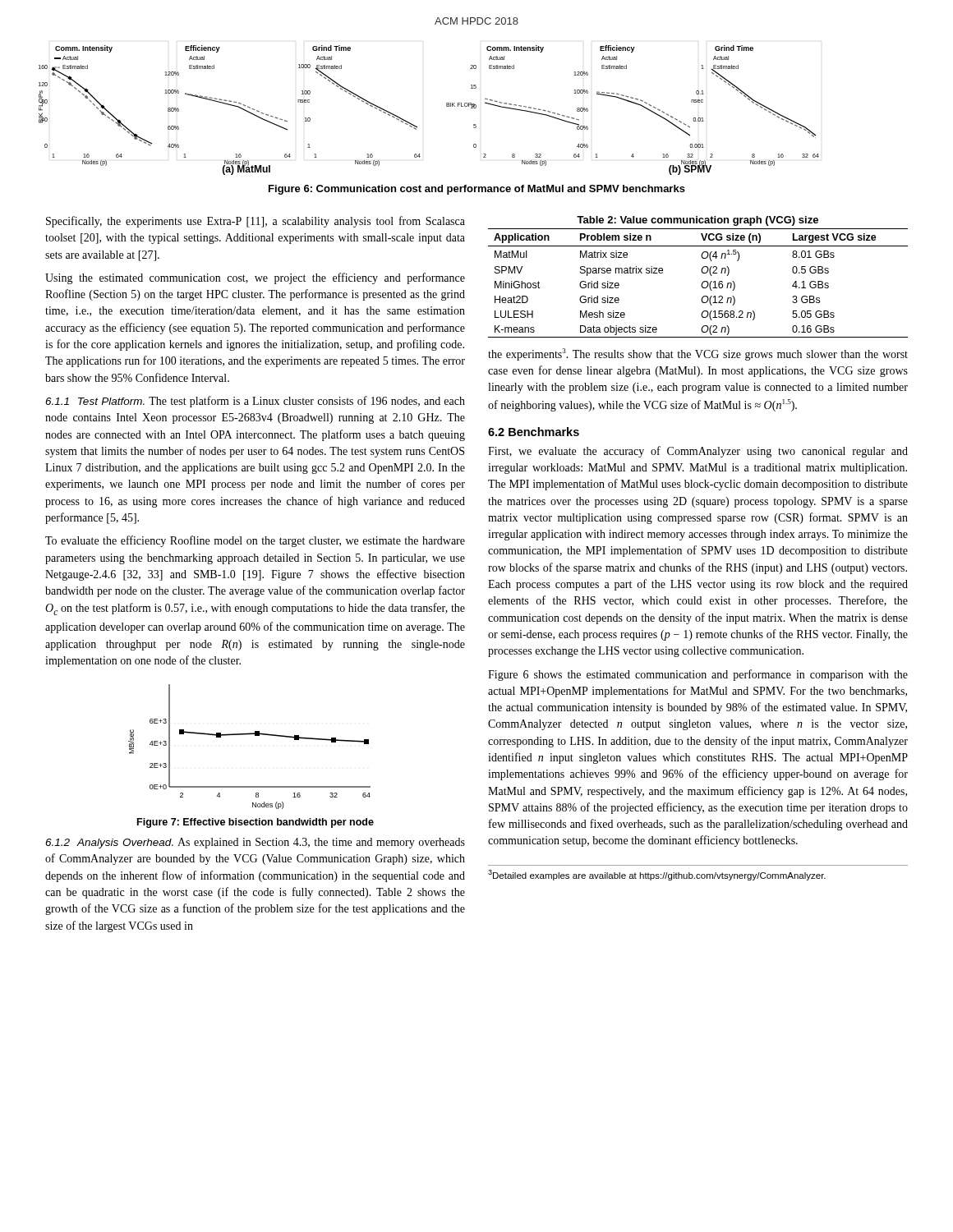The width and height of the screenshot is (953, 1232).
Task: Select the element starting "Figure 6: Communication"
Action: (x=476, y=188)
